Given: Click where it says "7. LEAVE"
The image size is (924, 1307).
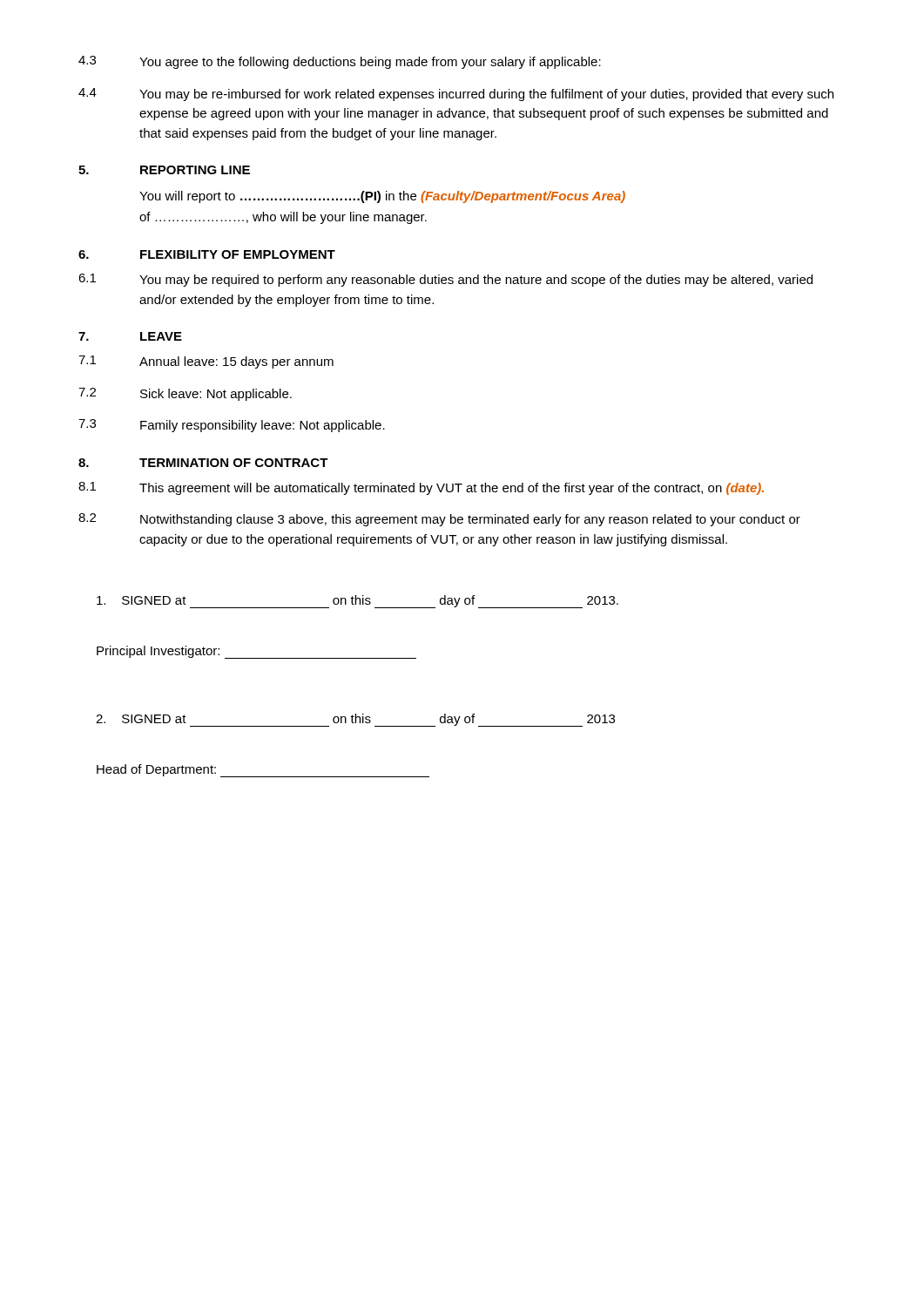Looking at the screenshot, I should pyautogui.click(x=130, y=336).
